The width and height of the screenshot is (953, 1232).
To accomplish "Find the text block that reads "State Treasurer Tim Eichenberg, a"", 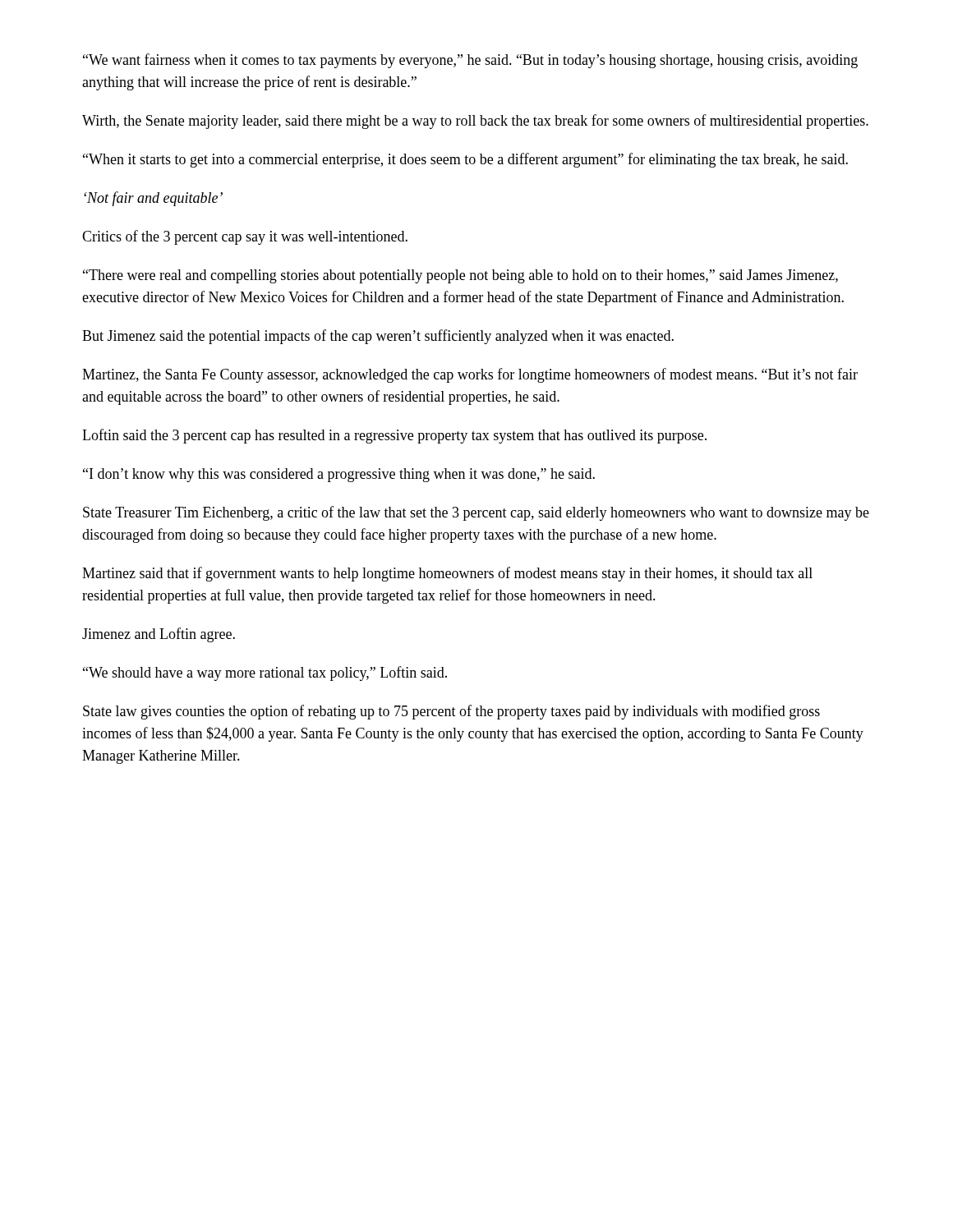I will coord(476,524).
